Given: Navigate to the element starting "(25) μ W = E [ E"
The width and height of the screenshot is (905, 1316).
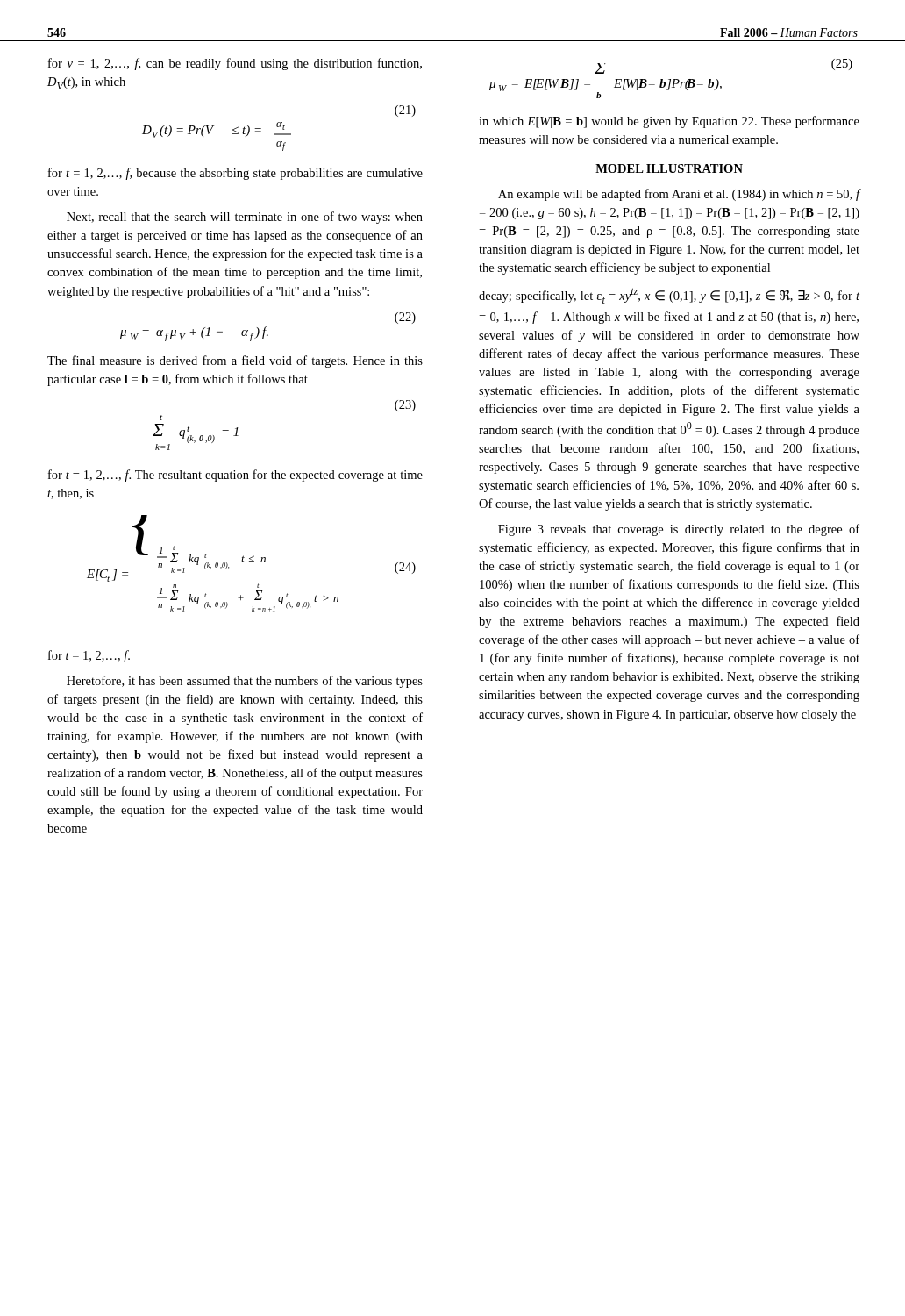Looking at the screenshot, I should [669, 83].
